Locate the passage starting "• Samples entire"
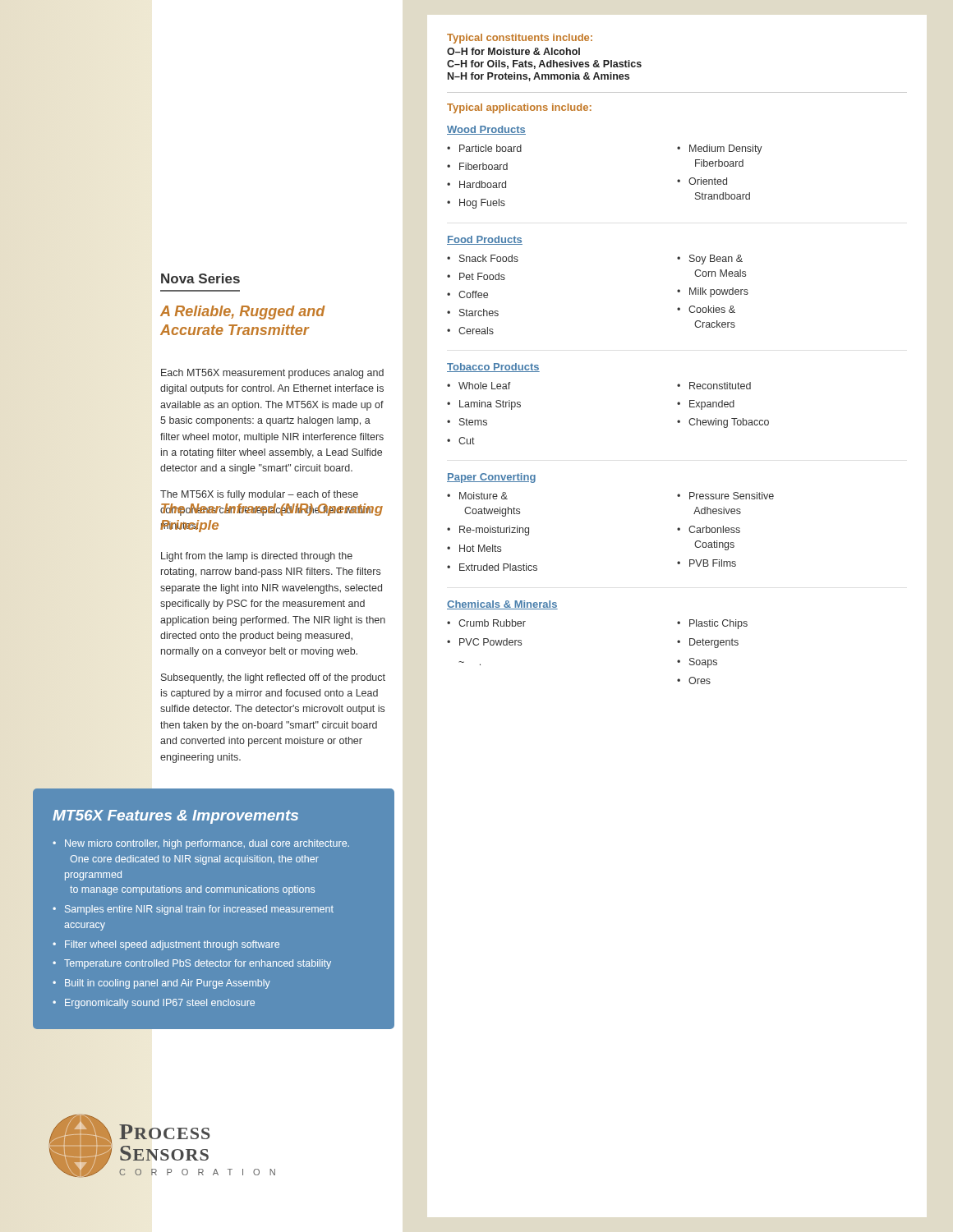The height and width of the screenshot is (1232, 953). (193, 916)
